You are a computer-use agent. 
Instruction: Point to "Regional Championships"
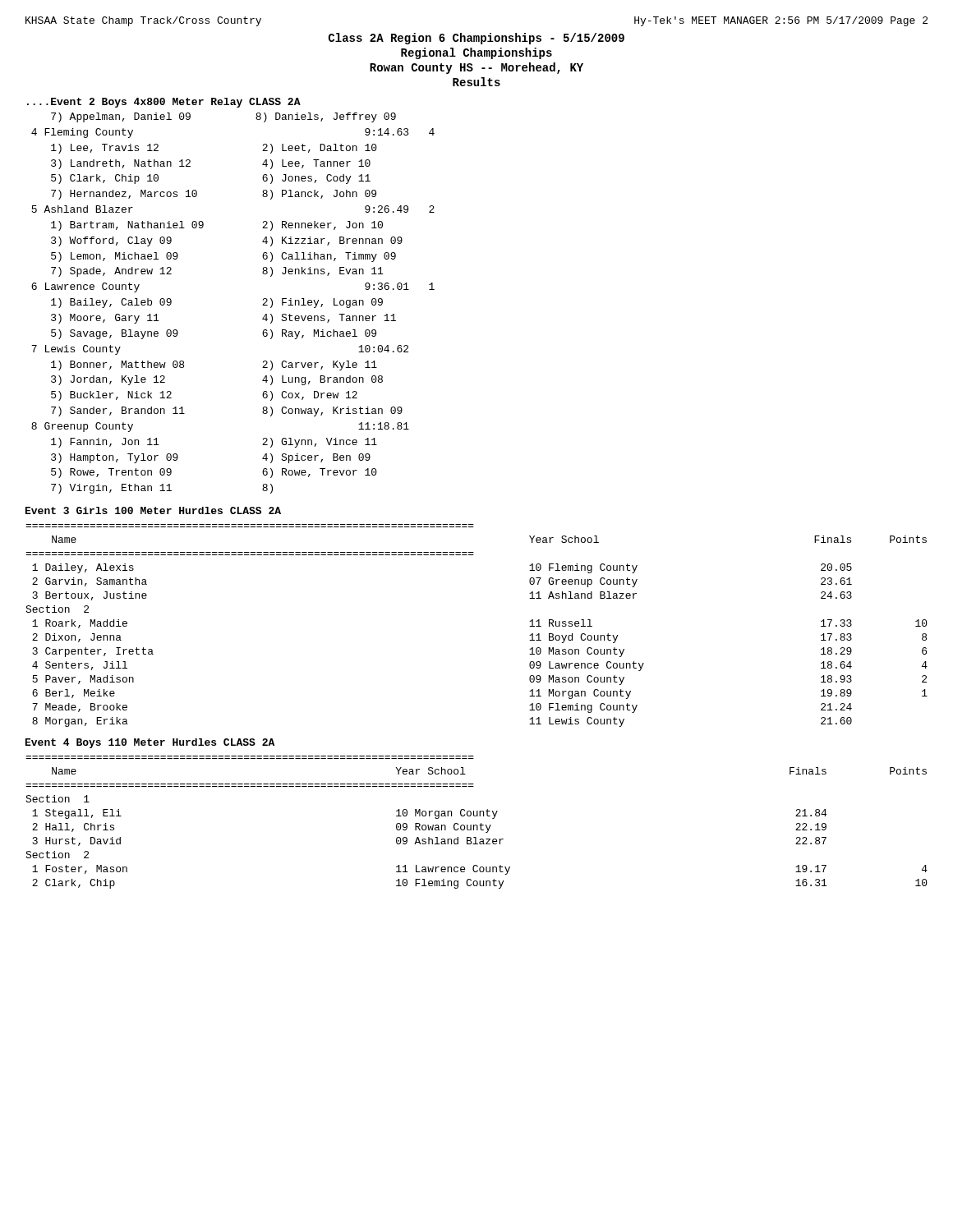[x=476, y=53]
